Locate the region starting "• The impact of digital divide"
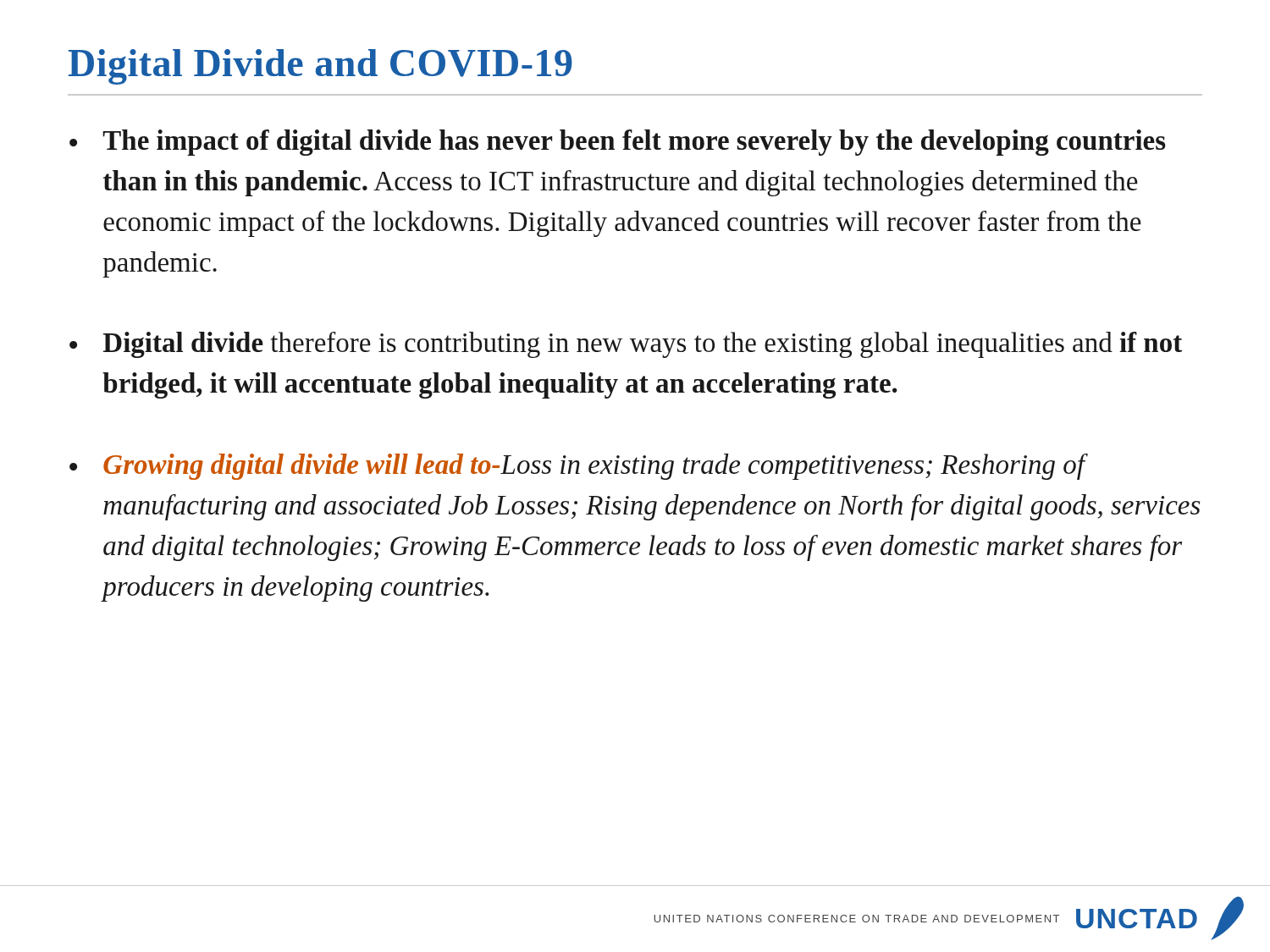 click(x=635, y=202)
